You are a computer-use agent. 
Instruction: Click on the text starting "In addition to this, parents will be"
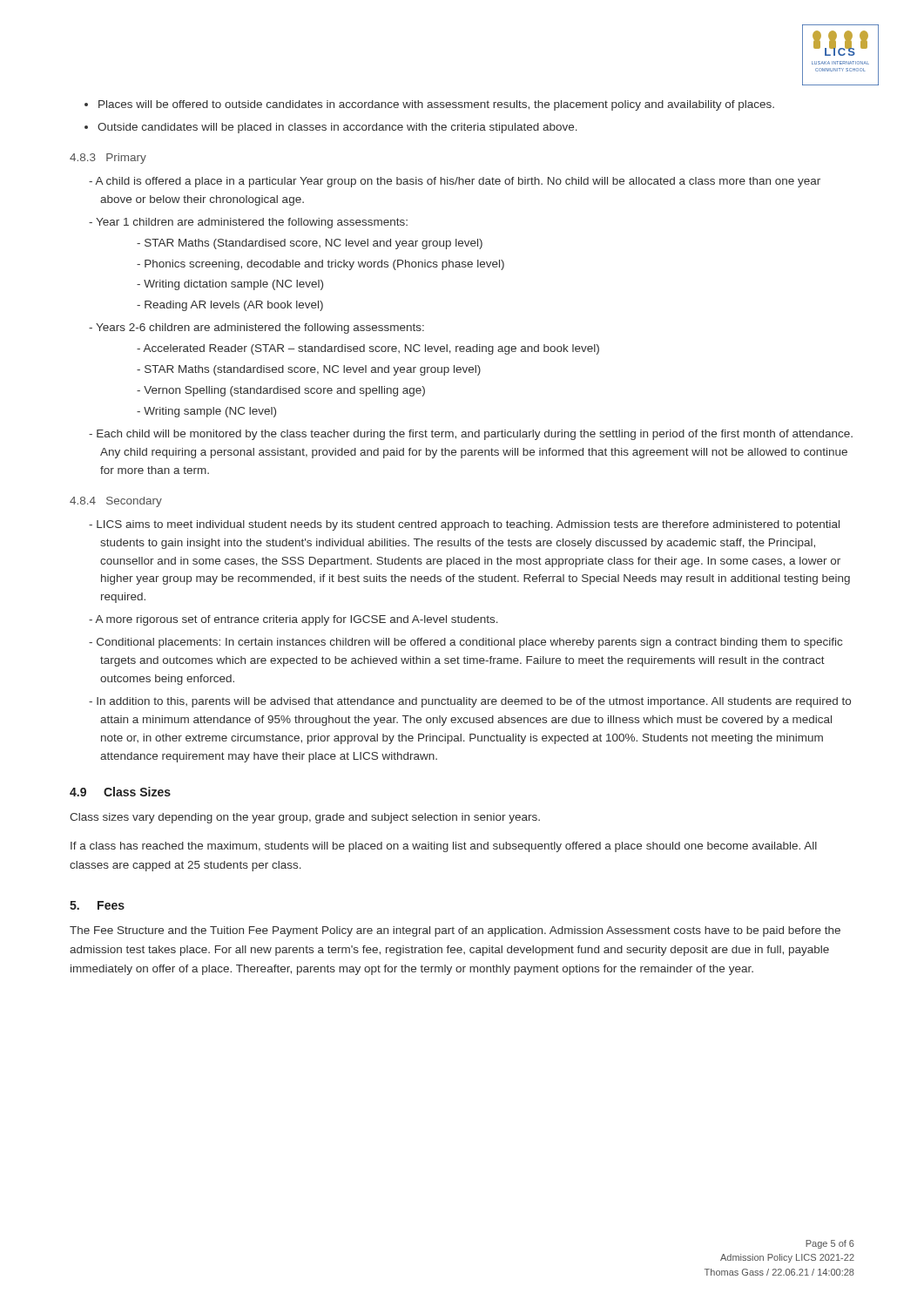click(x=474, y=728)
